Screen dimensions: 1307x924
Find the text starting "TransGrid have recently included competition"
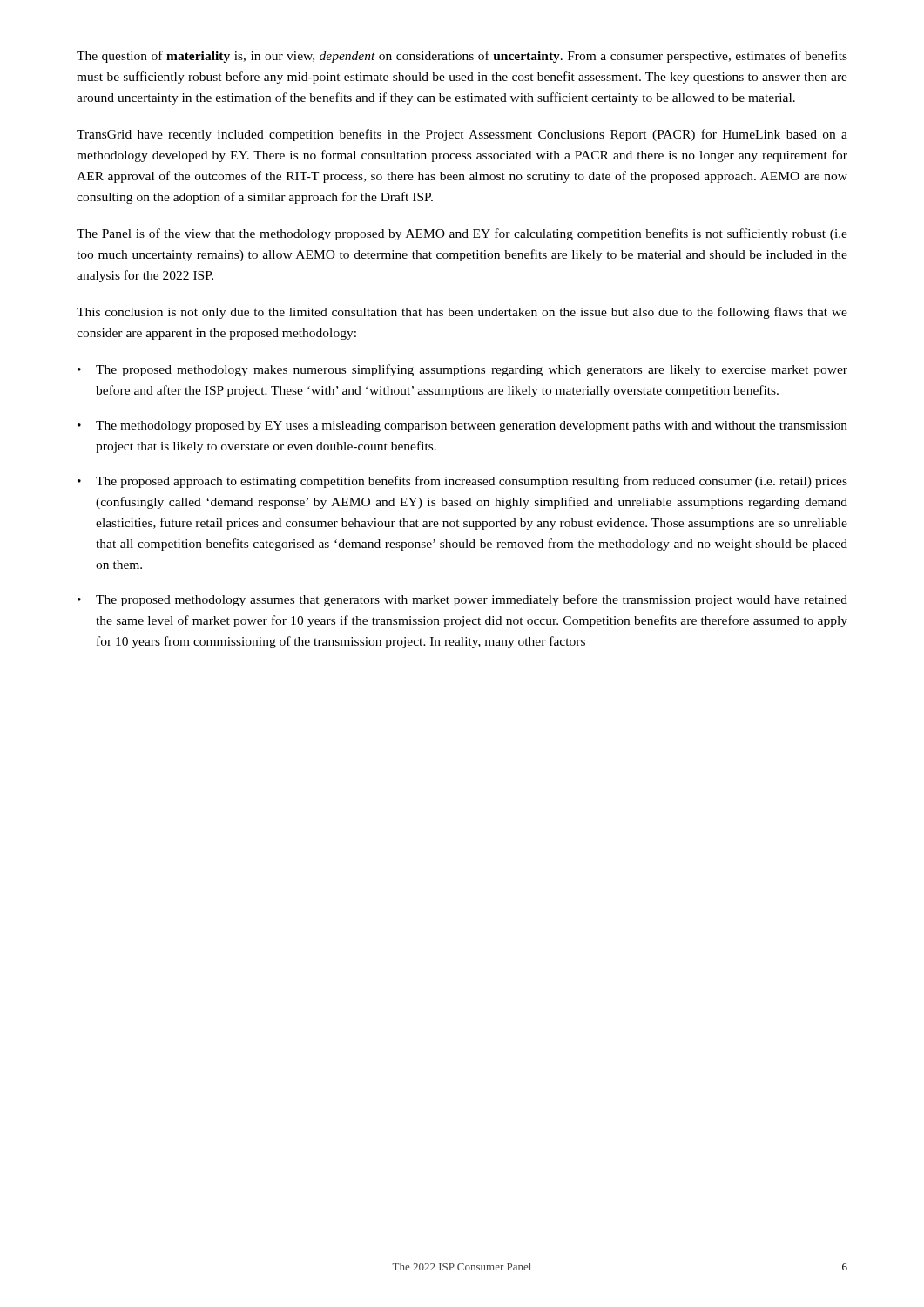click(x=462, y=165)
